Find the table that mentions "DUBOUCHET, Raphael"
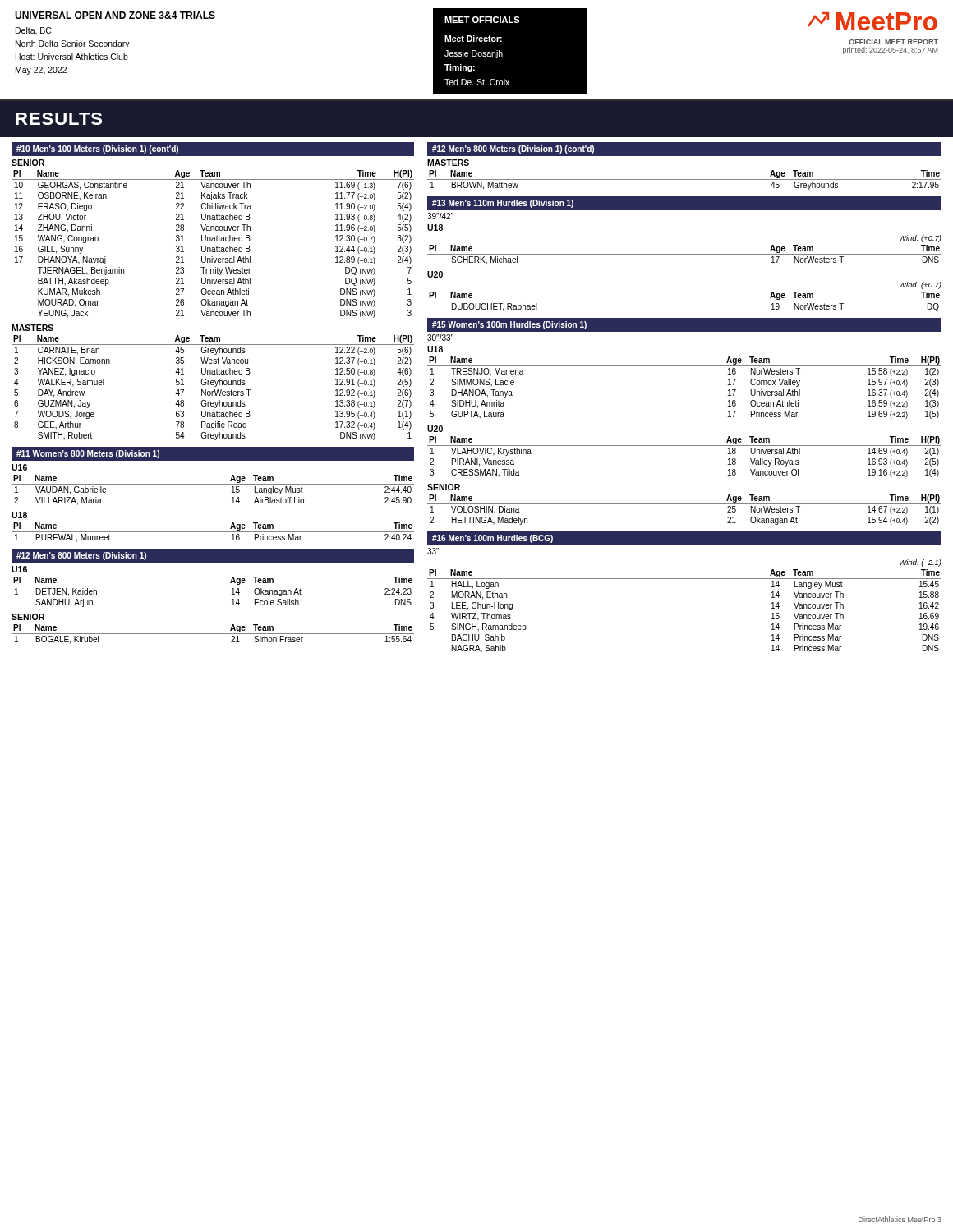Screen dimensions: 1232x953 tap(684, 301)
